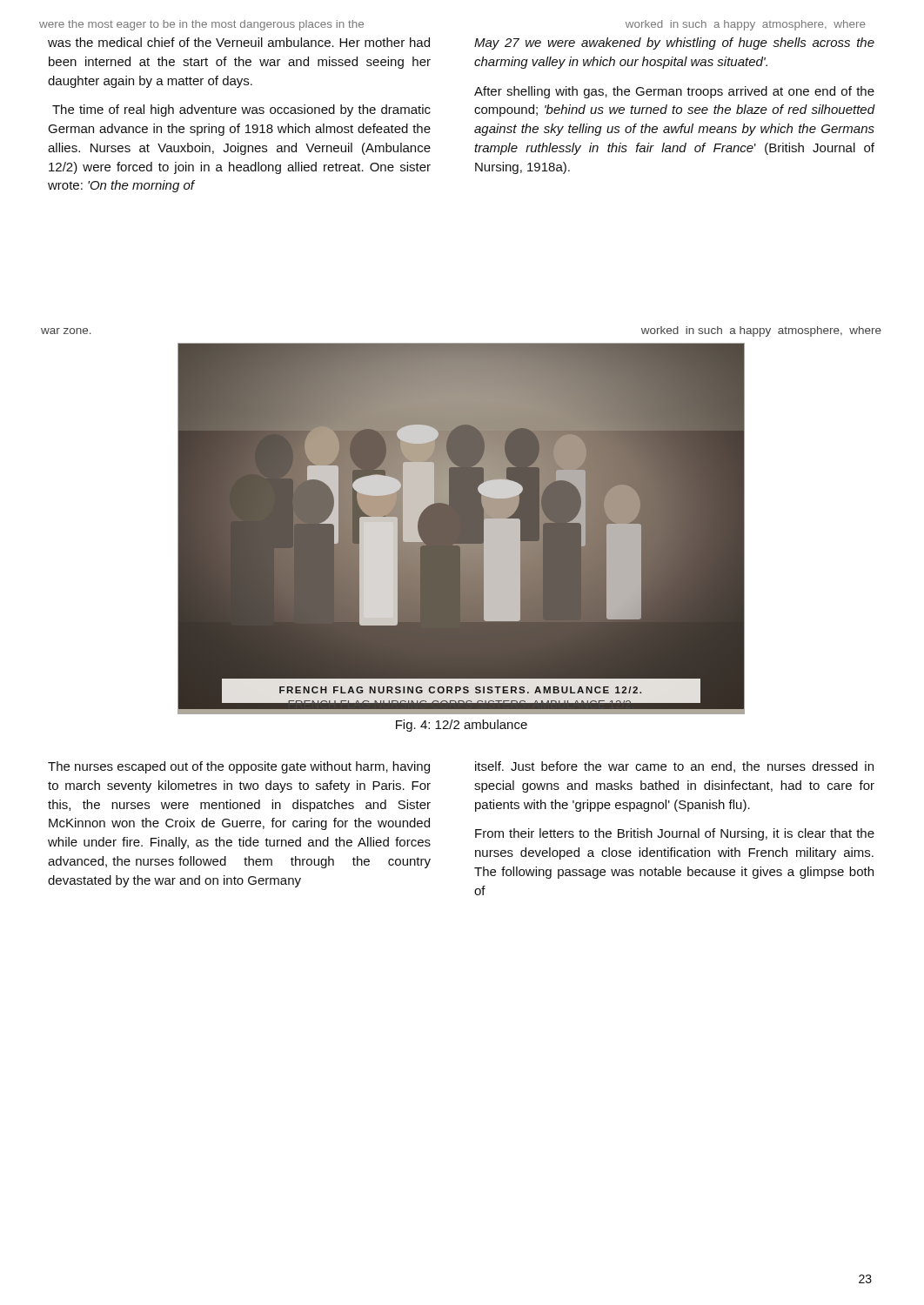Locate the element starting "itself. Just before the war came to an"
924x1305 pixels.
tap(674, 828)
